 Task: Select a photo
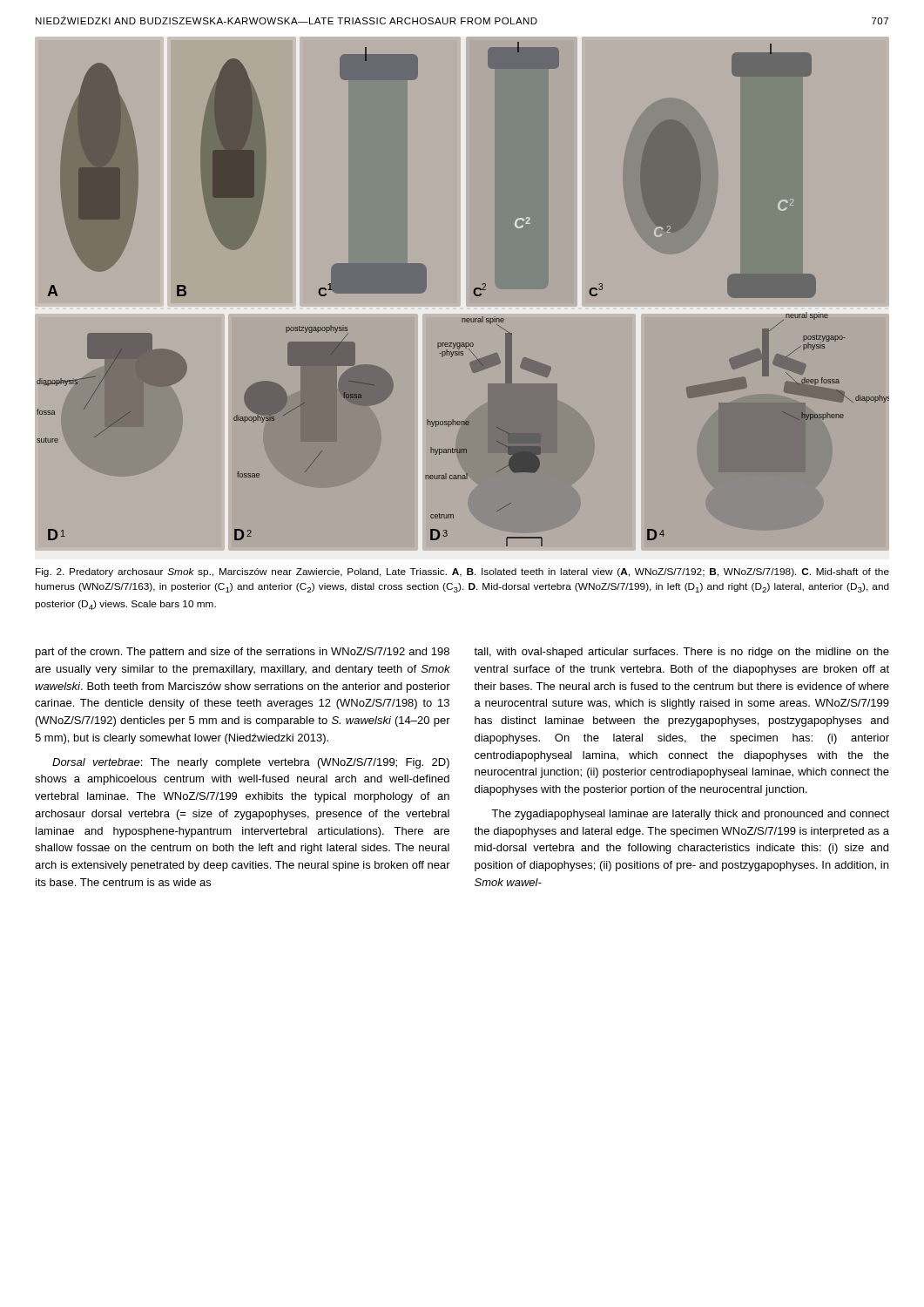[x=462, y=298]
